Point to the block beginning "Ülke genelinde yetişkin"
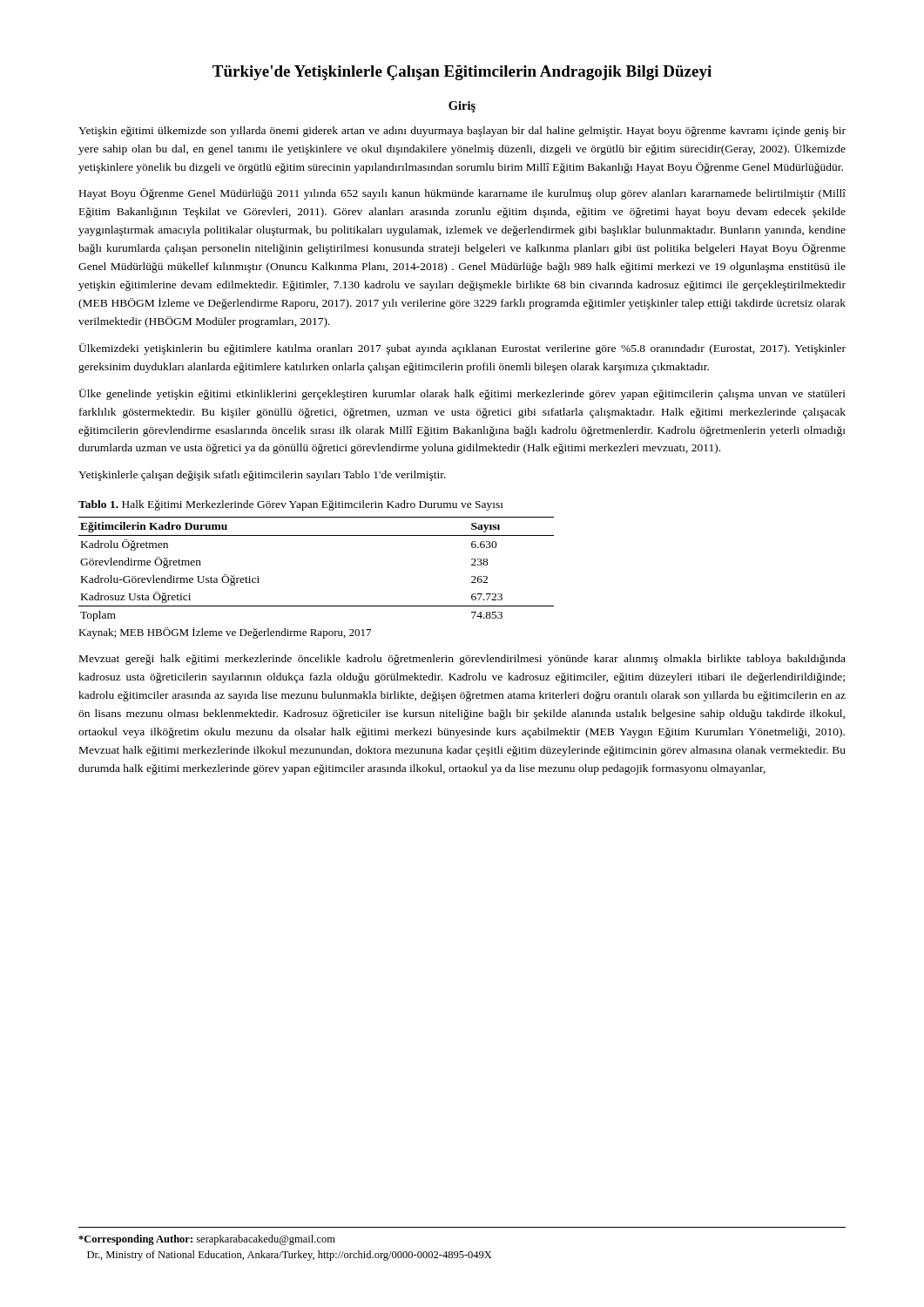924x1307 pixels. pos(462,420)
